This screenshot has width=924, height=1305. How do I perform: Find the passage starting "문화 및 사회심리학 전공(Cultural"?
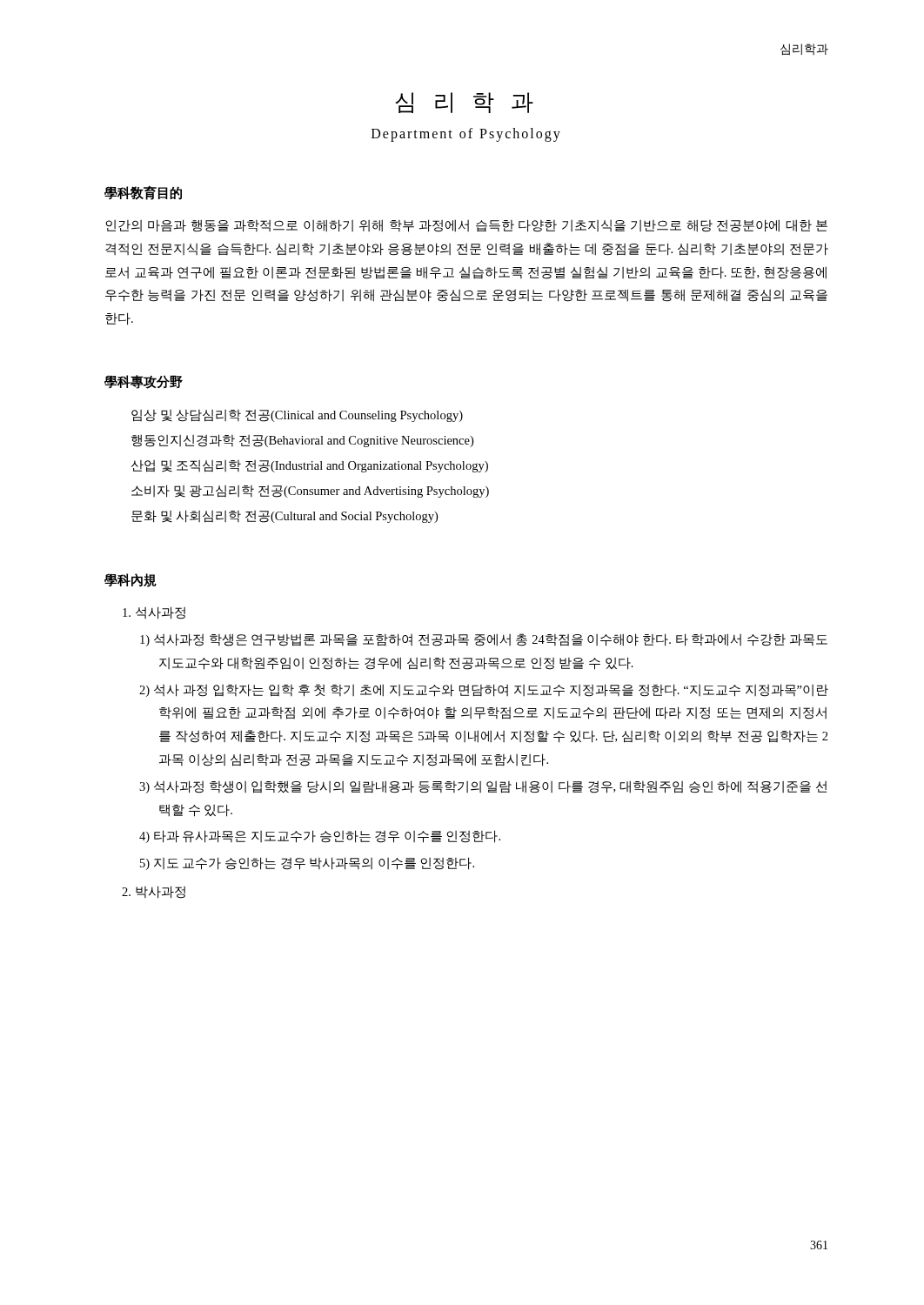(284, 516)
